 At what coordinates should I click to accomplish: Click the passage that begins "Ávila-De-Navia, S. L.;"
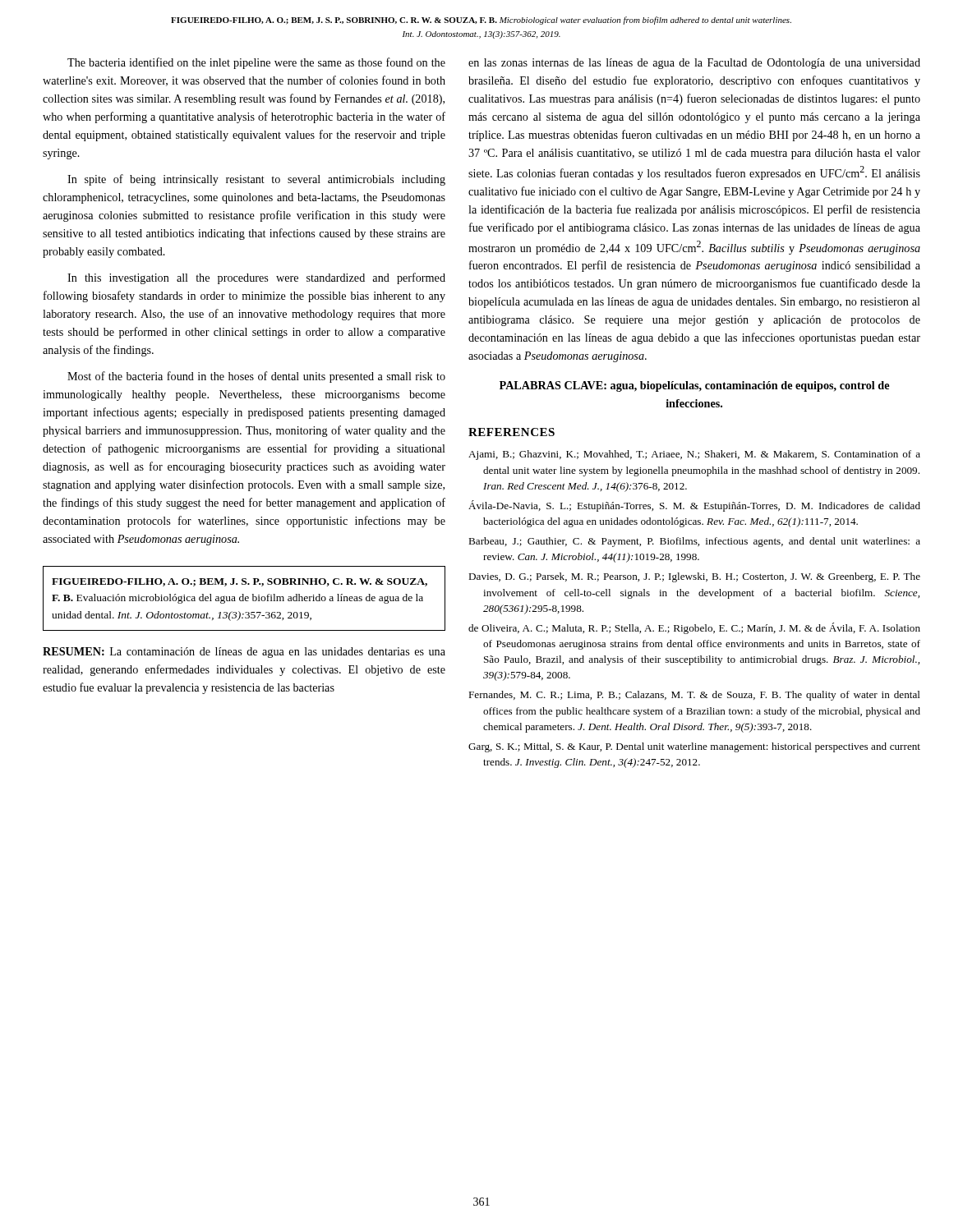(694, 513)
